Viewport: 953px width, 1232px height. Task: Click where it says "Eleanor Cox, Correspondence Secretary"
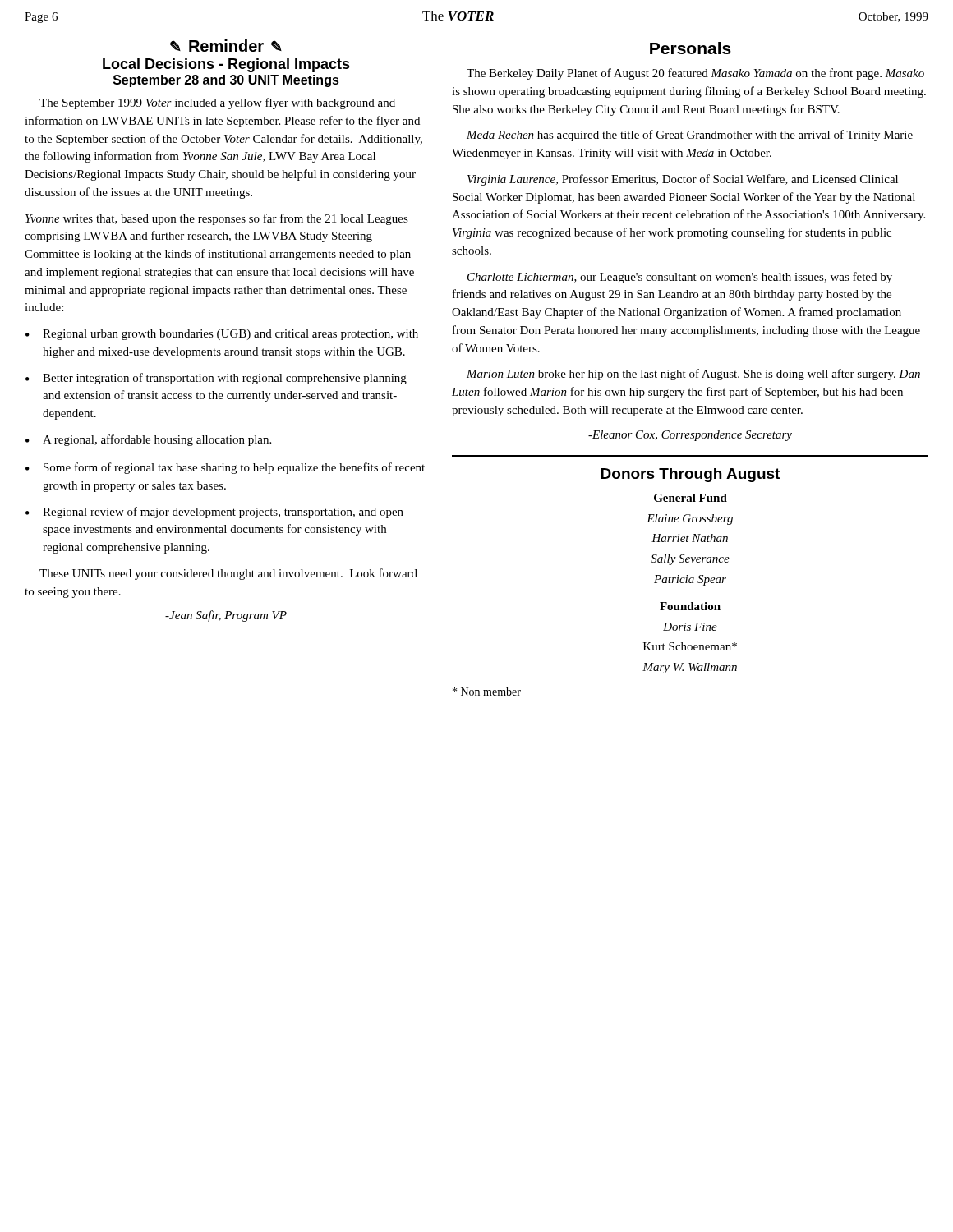pyautogui.click(x=690, y=434)
